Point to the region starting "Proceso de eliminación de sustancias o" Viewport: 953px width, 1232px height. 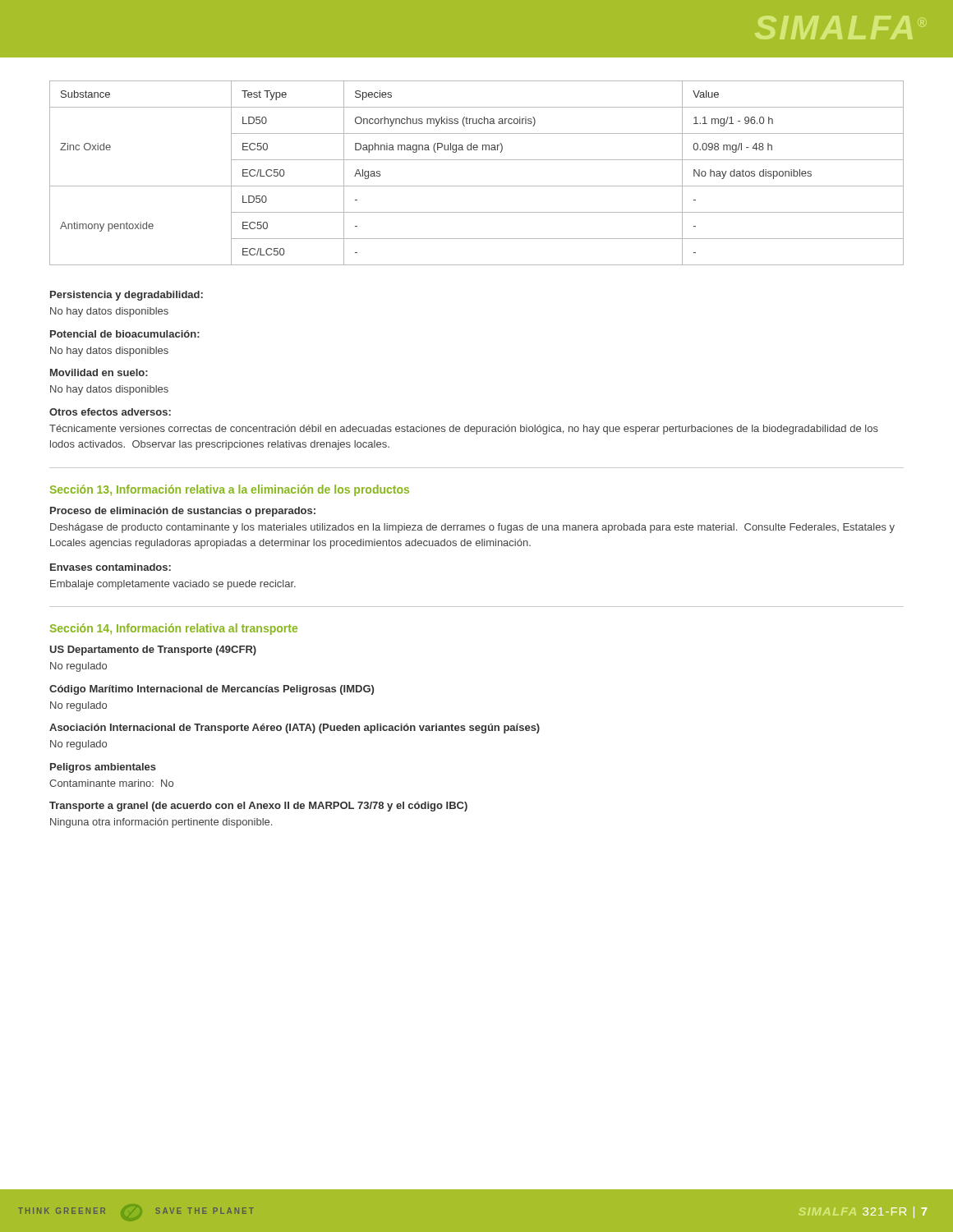(183, 512)
